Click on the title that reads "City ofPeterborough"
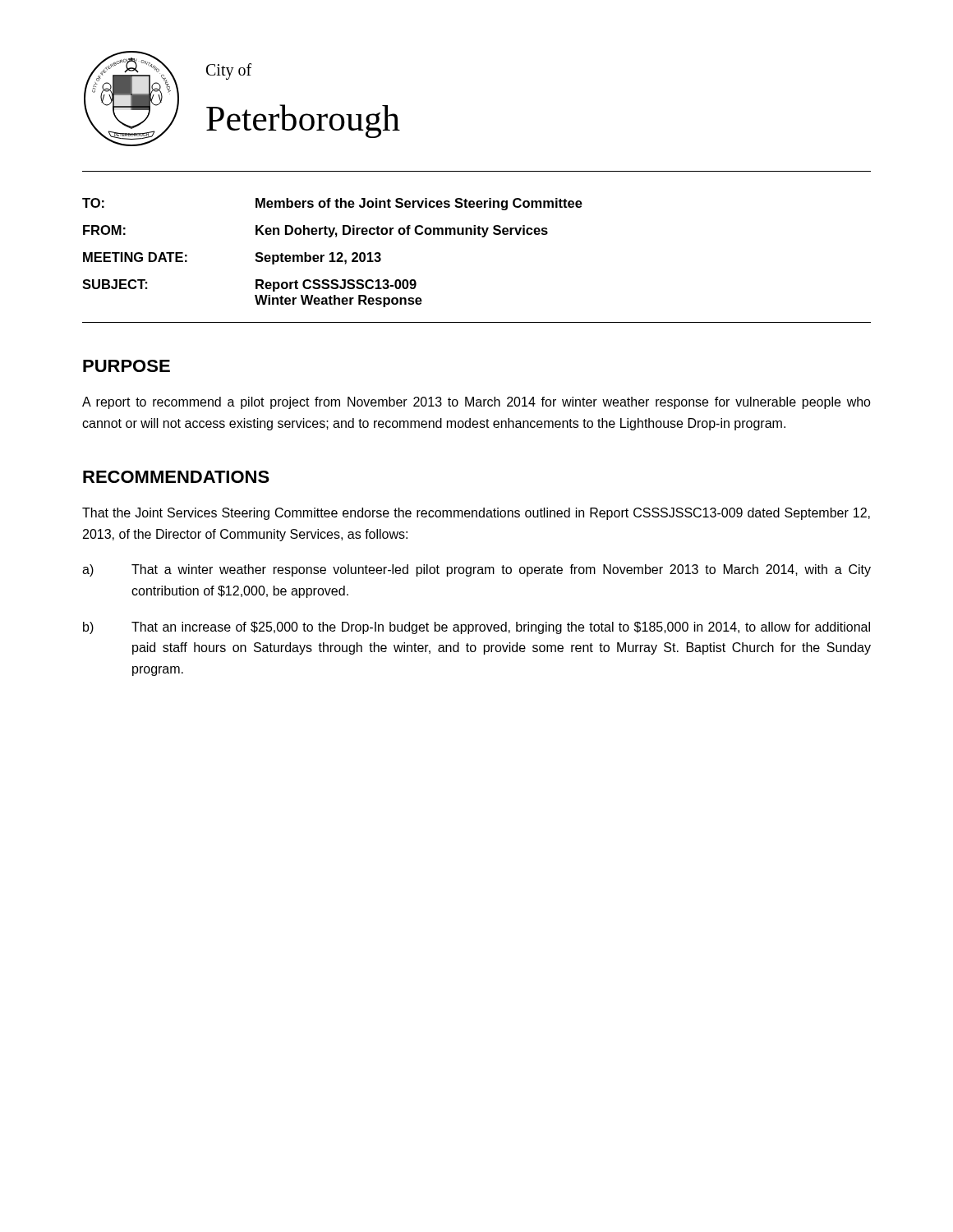 [303, 100]
